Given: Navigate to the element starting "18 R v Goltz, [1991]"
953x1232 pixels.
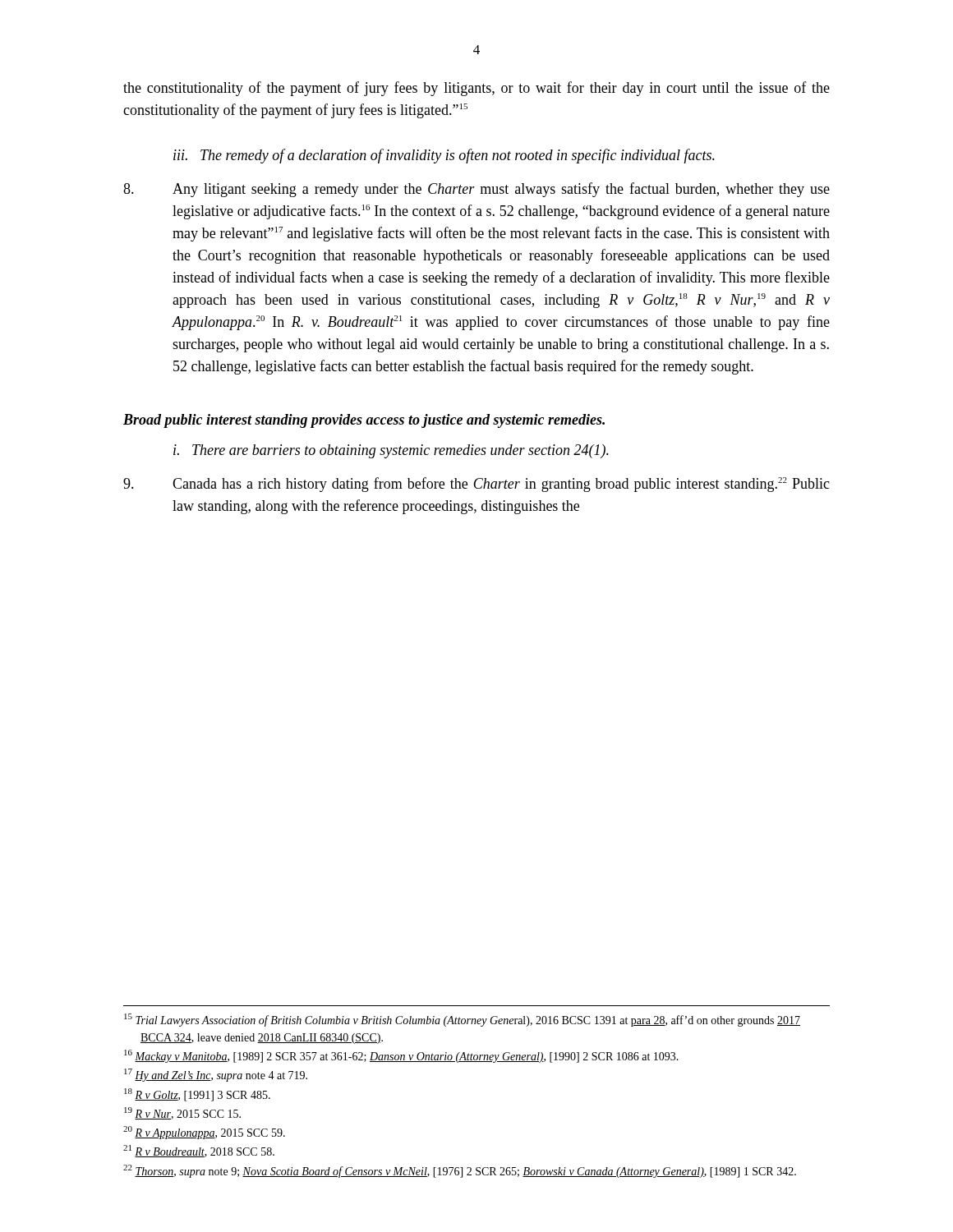Looking at the screenshot, I should [197, 1094].
